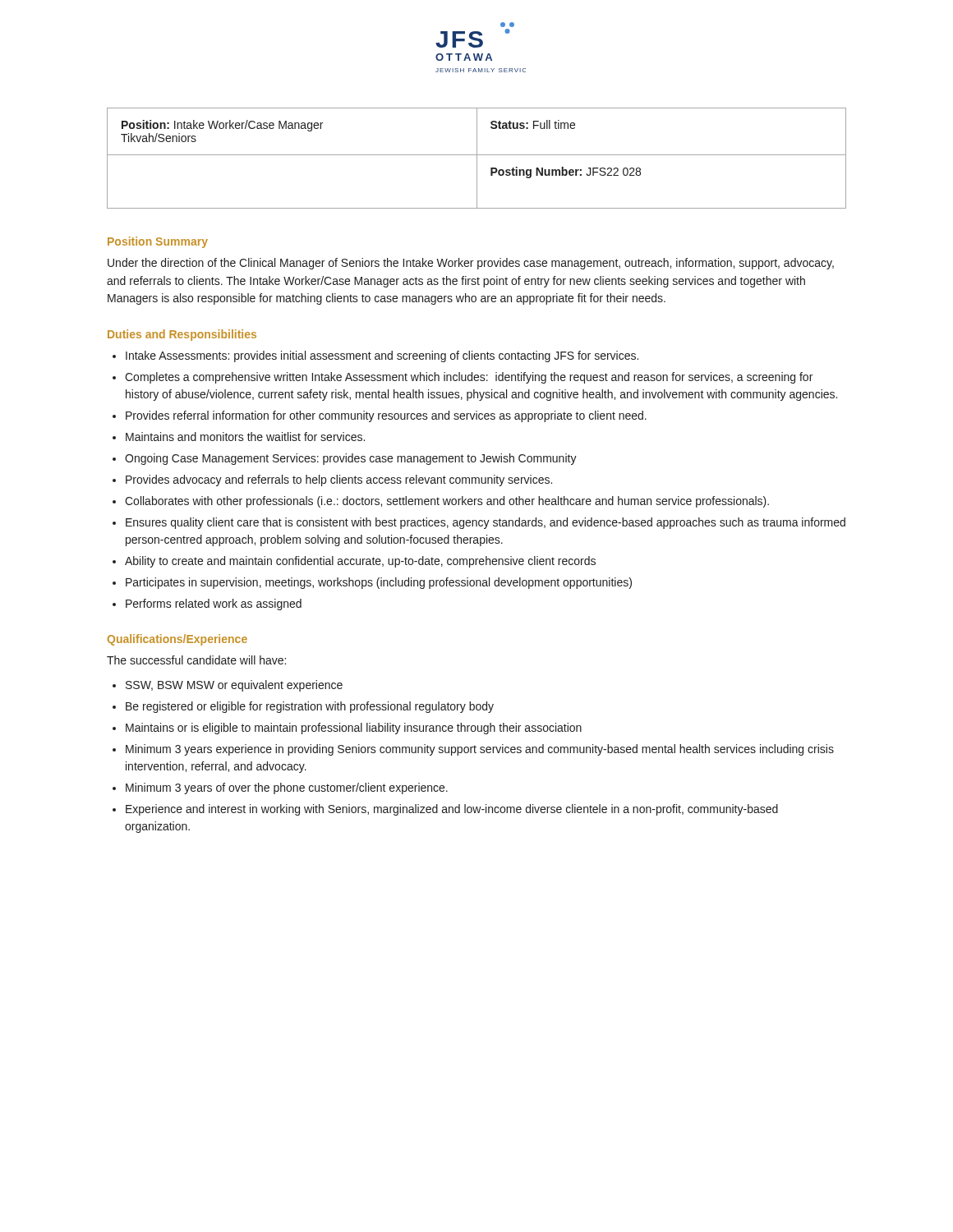Screen dimensions: 1232x953
Task: Find the list item that says "Maintains or is"
Action: 353,727
